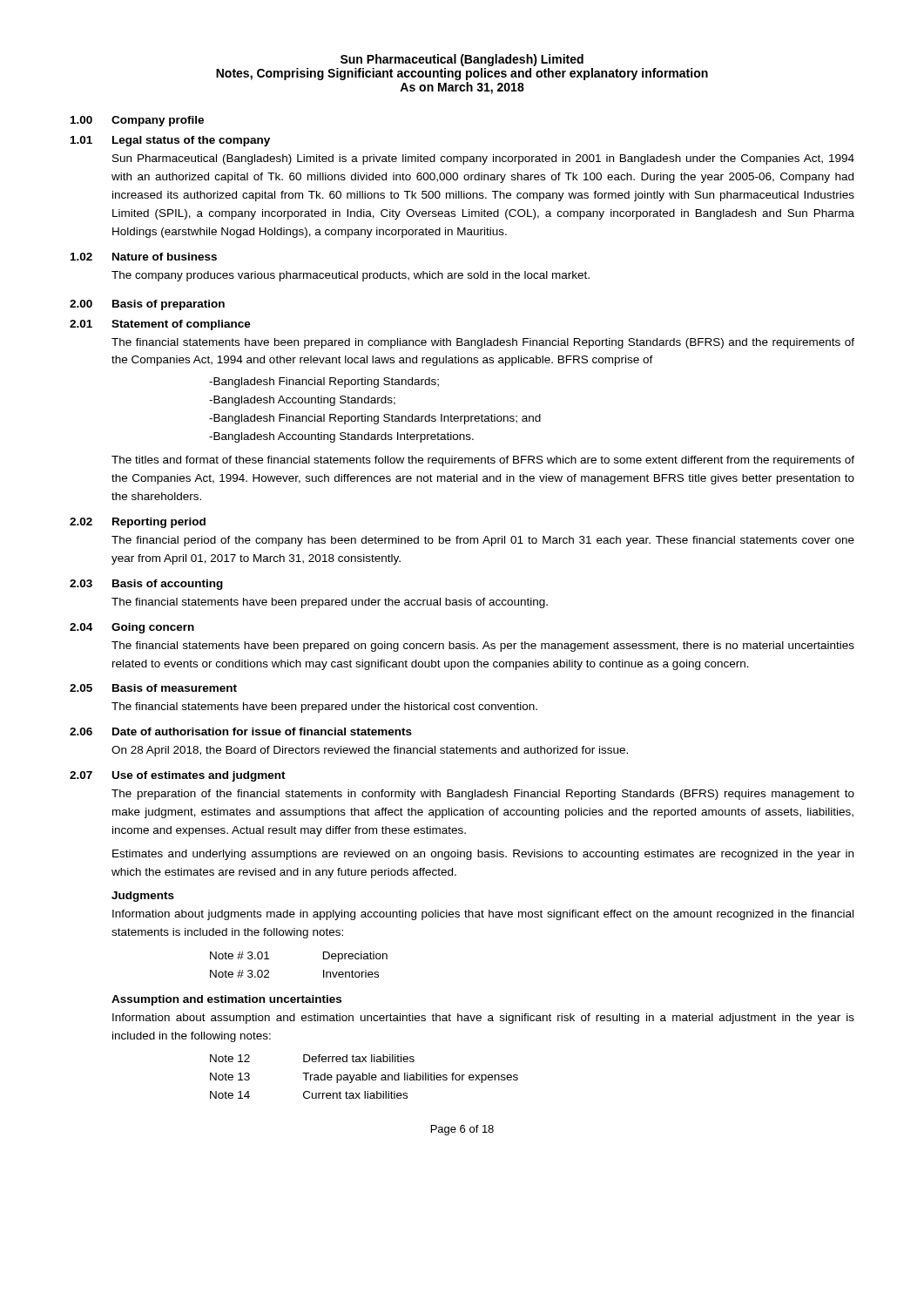Locate the section header with the text "1.00 Company profile"
The image size is (924, 1307).
[x=137, y=120]
